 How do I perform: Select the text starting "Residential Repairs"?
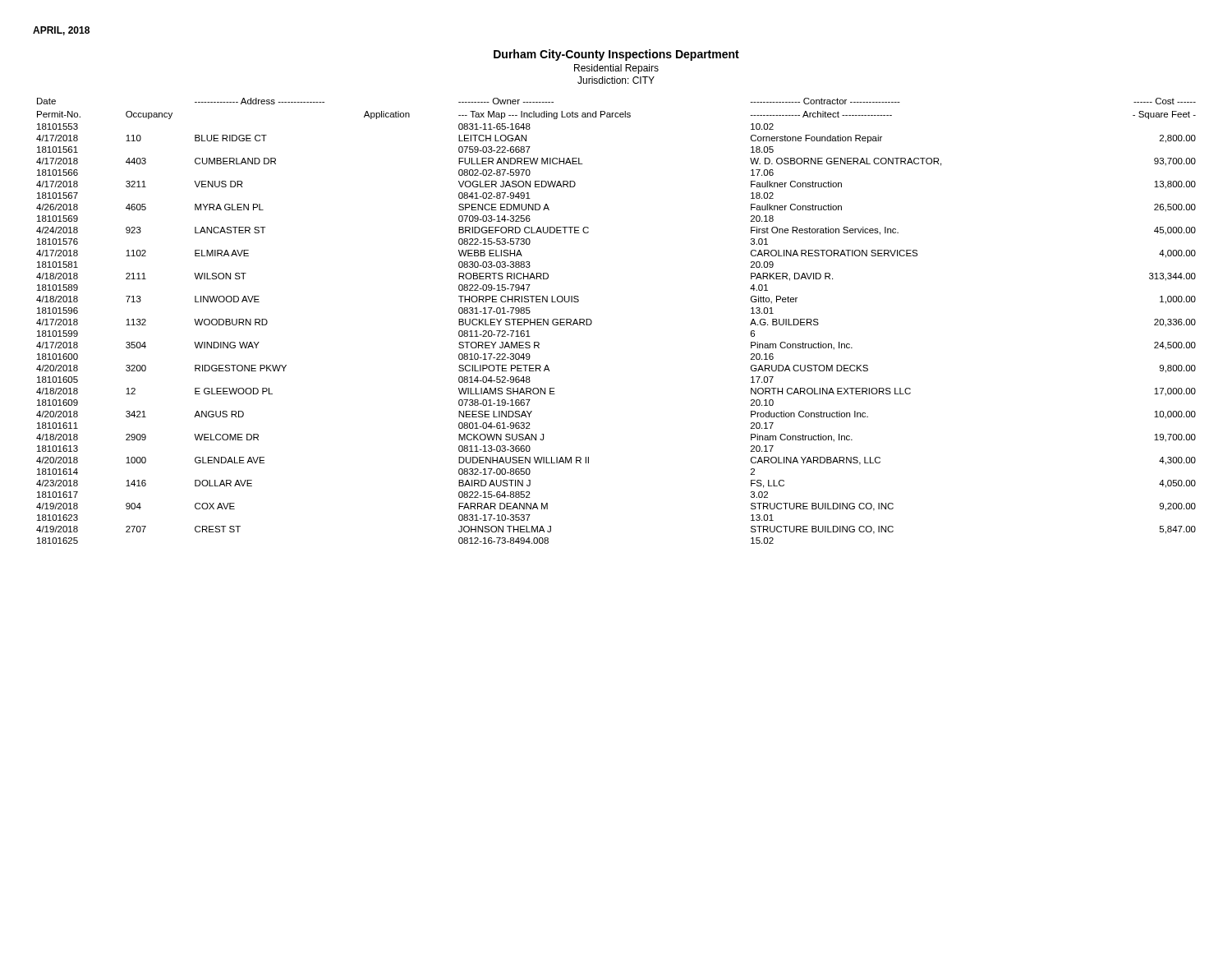coord(616,68)
